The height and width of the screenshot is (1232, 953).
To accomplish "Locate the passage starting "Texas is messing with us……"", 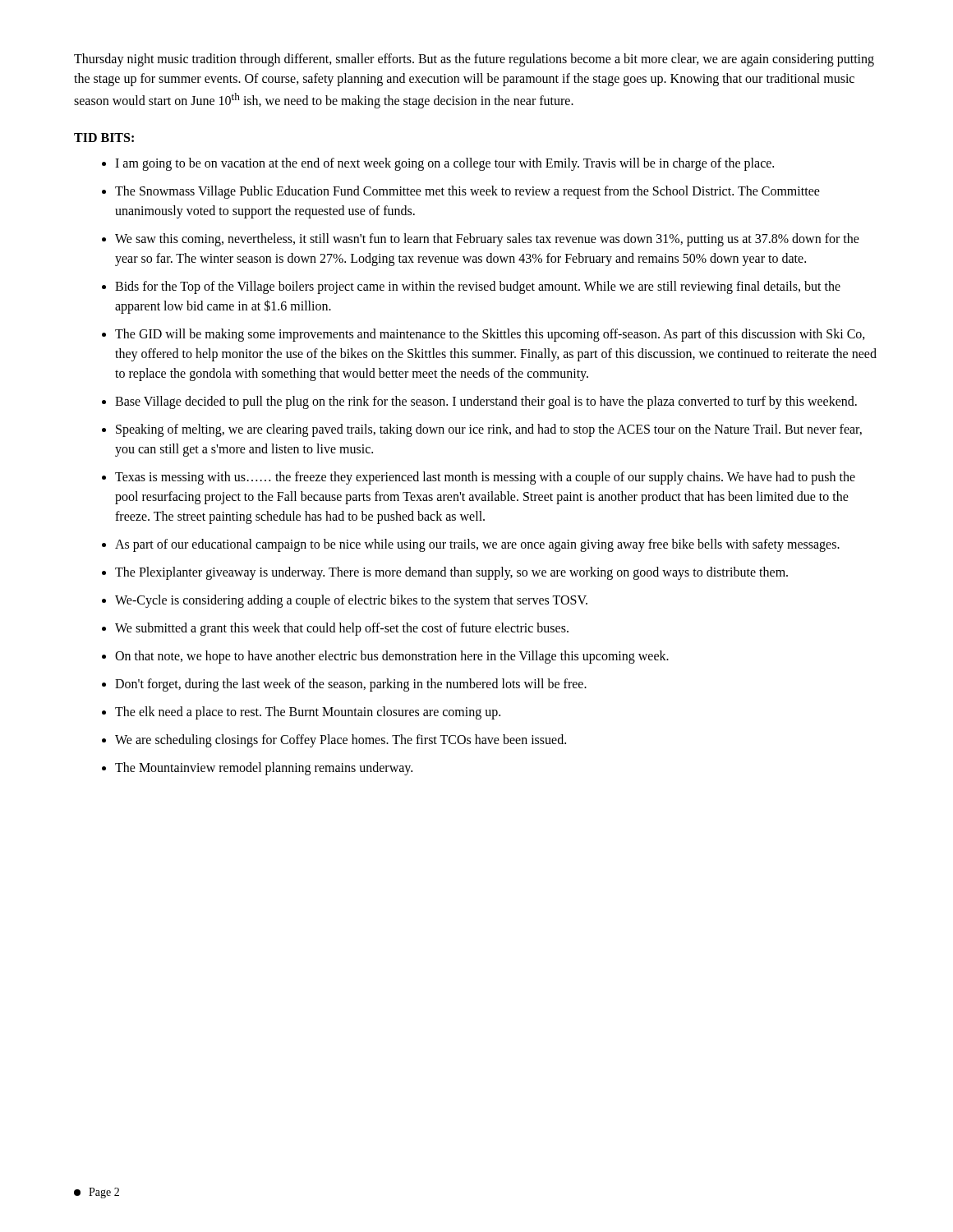I will coord(485,497).
